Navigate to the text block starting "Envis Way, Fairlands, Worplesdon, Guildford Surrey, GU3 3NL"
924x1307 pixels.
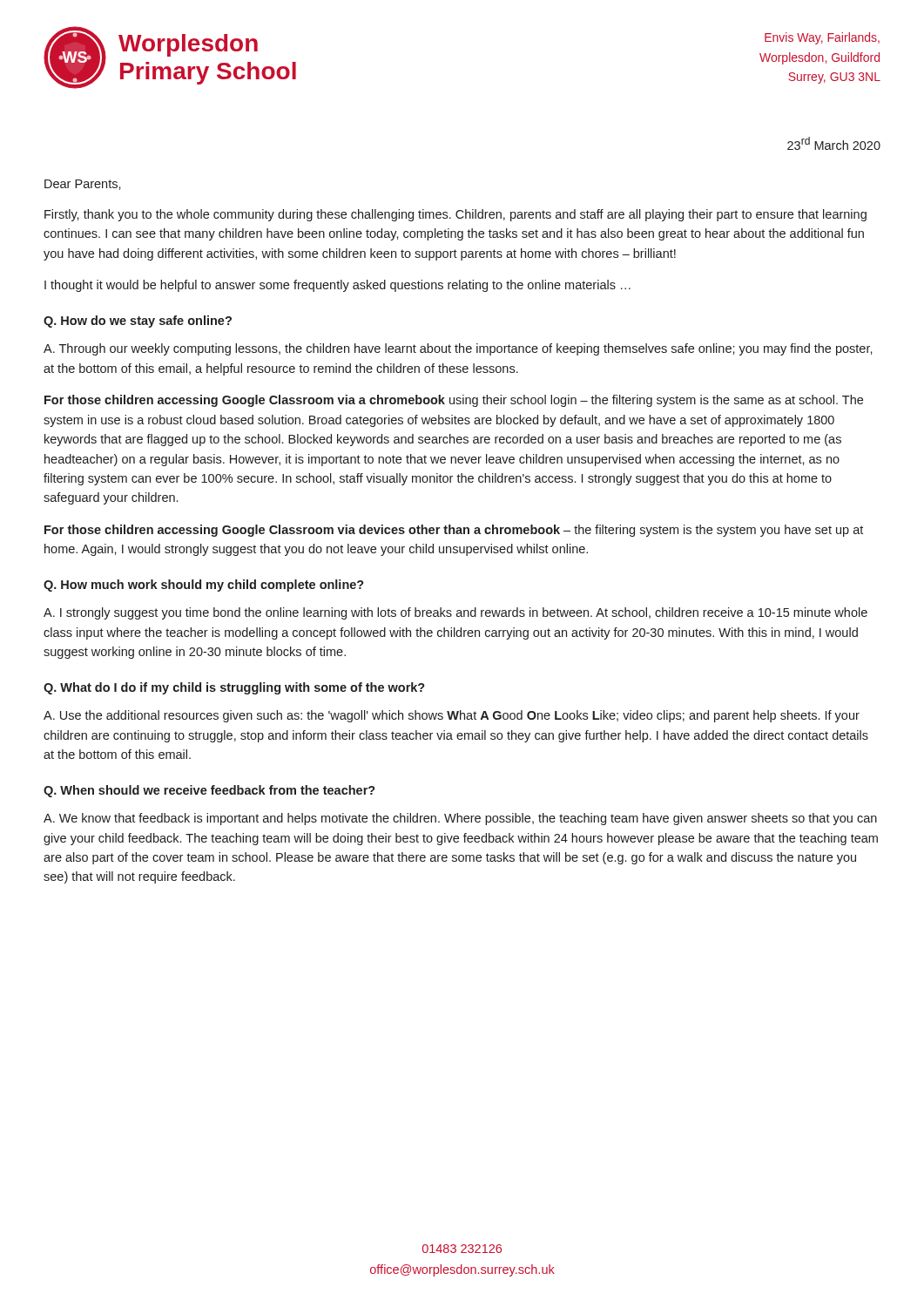[x=820, y=57]
